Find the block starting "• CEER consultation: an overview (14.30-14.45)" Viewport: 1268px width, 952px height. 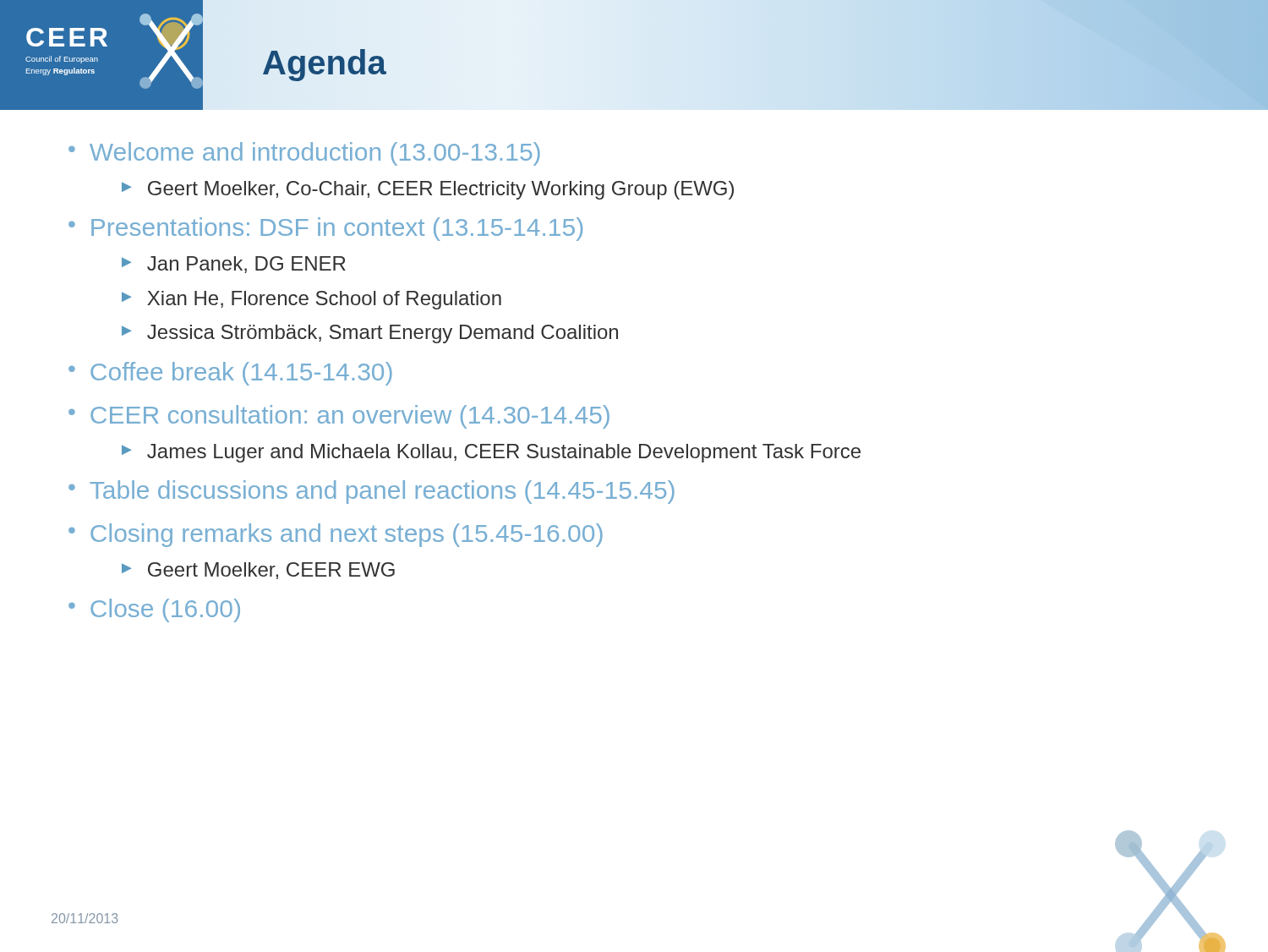[339, 414]
